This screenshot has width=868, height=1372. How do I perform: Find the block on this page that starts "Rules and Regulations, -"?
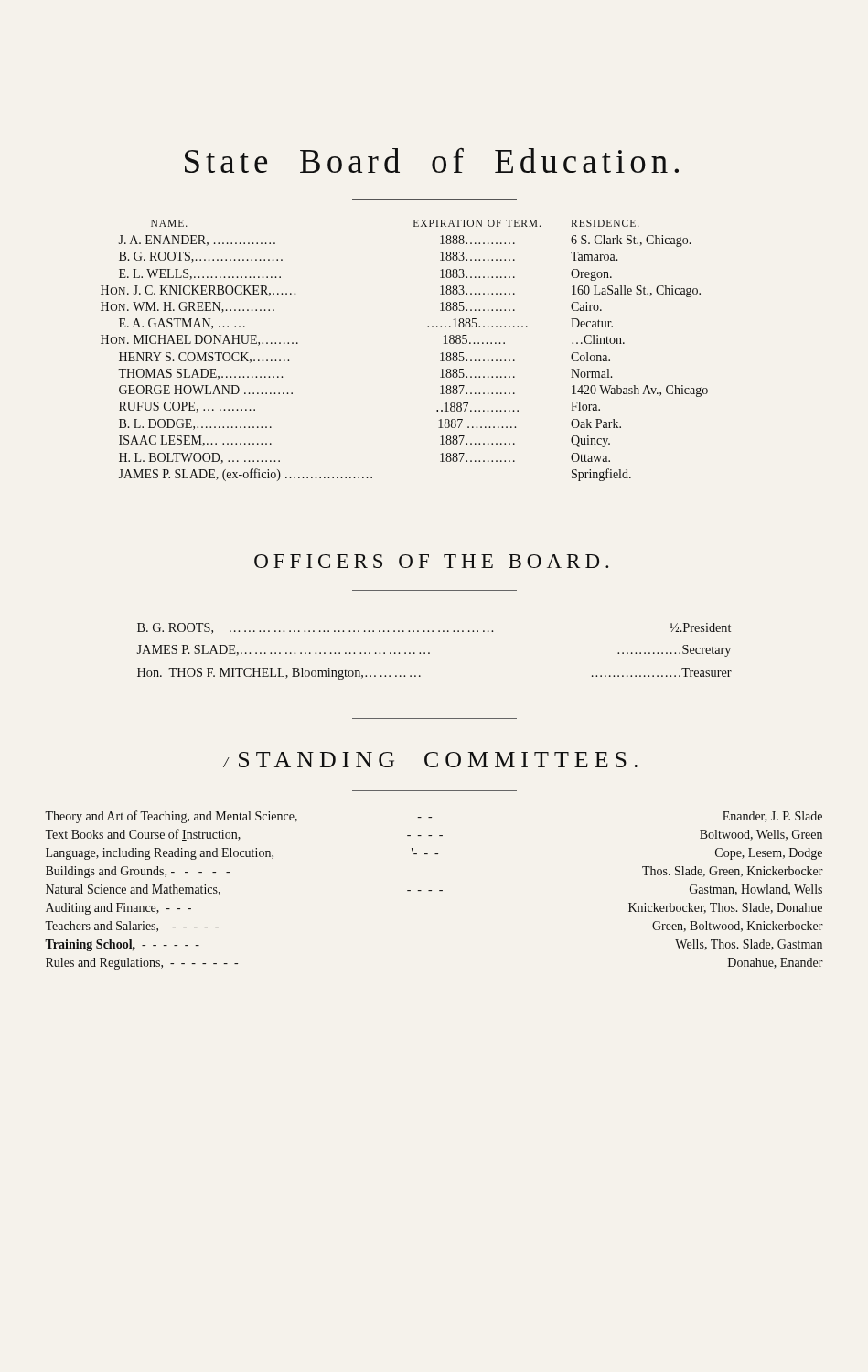pos(138,964)
